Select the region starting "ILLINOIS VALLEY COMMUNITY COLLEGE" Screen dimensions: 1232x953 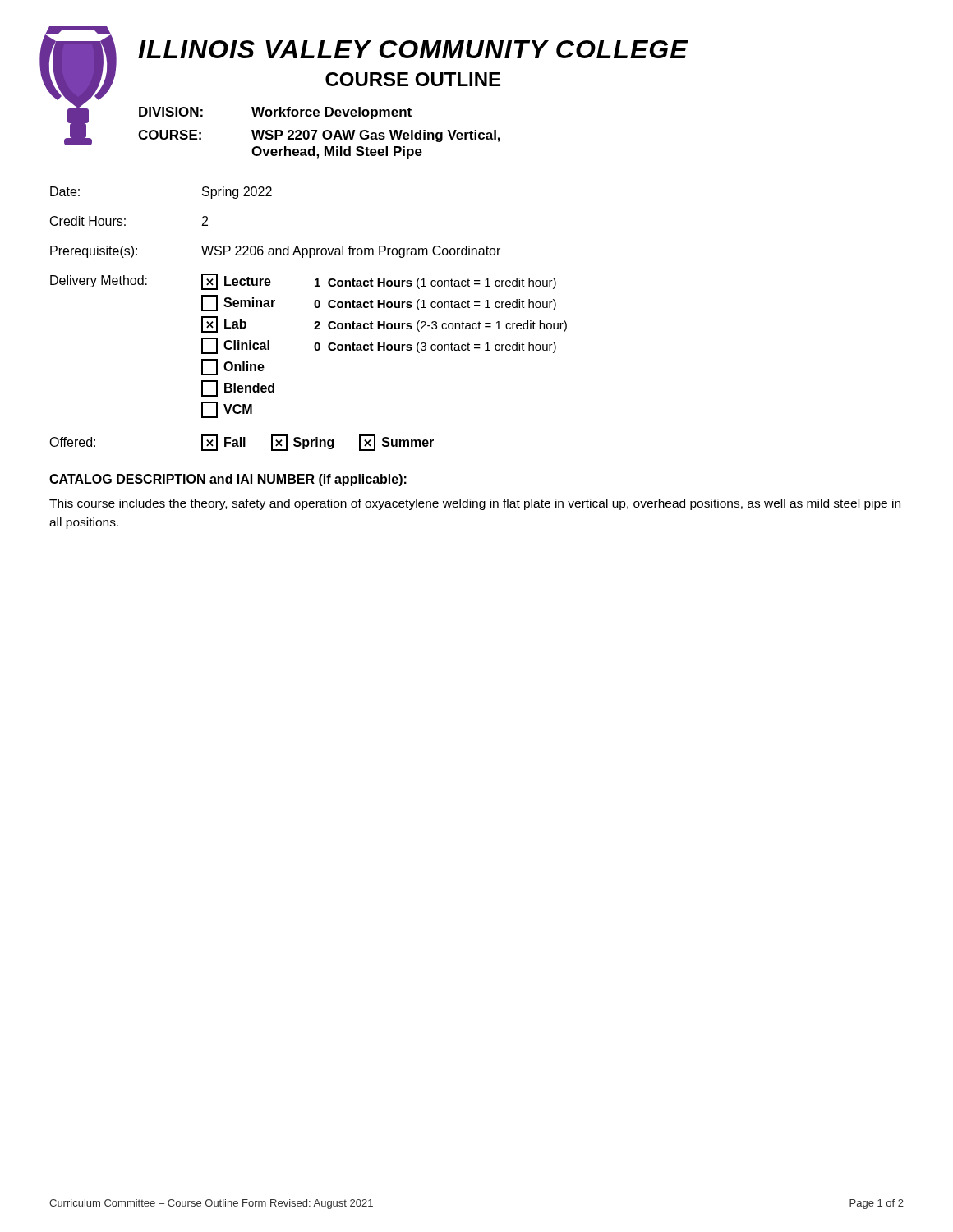coord(413,49)
